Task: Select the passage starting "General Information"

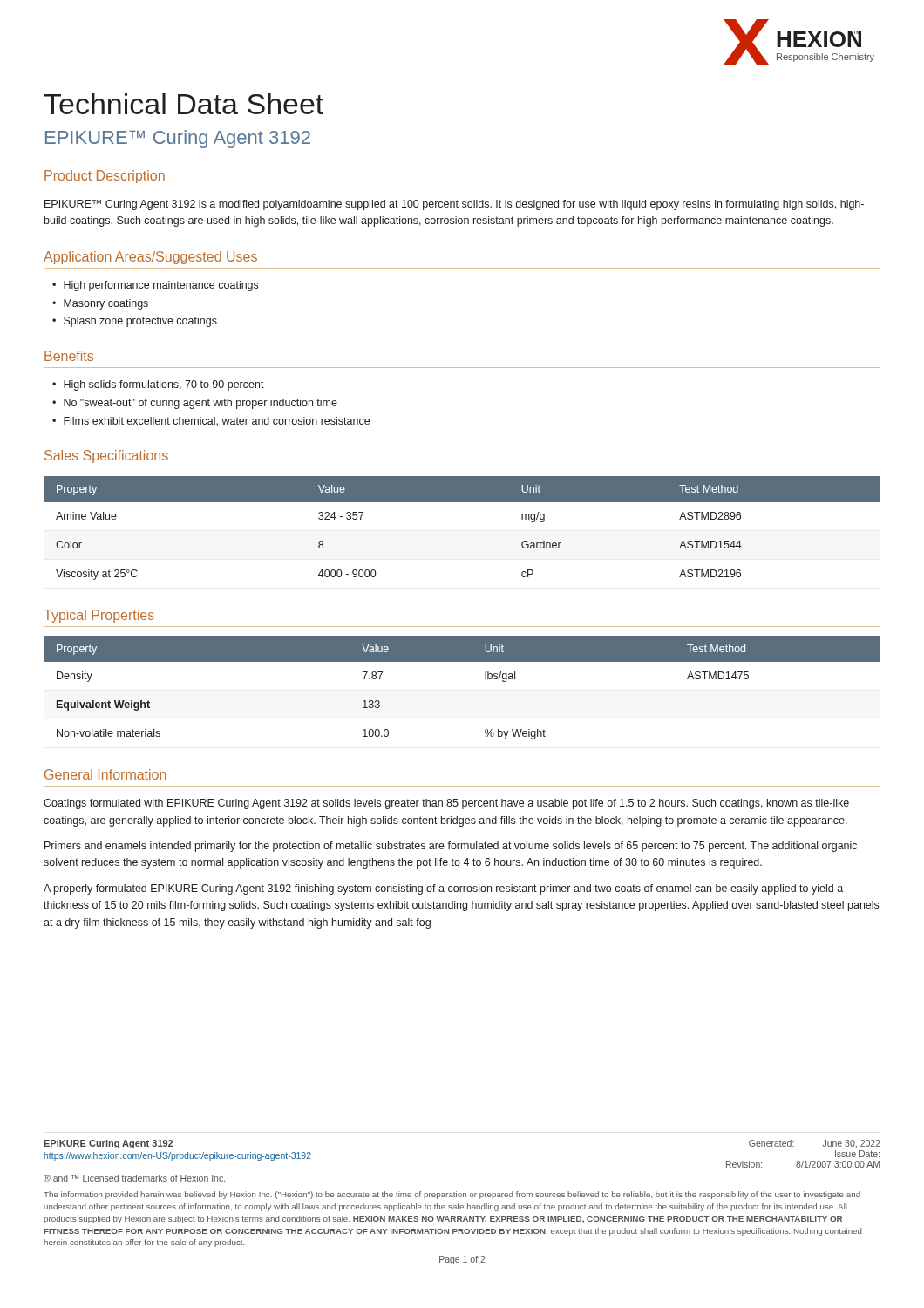Action: tap(105, 775)
